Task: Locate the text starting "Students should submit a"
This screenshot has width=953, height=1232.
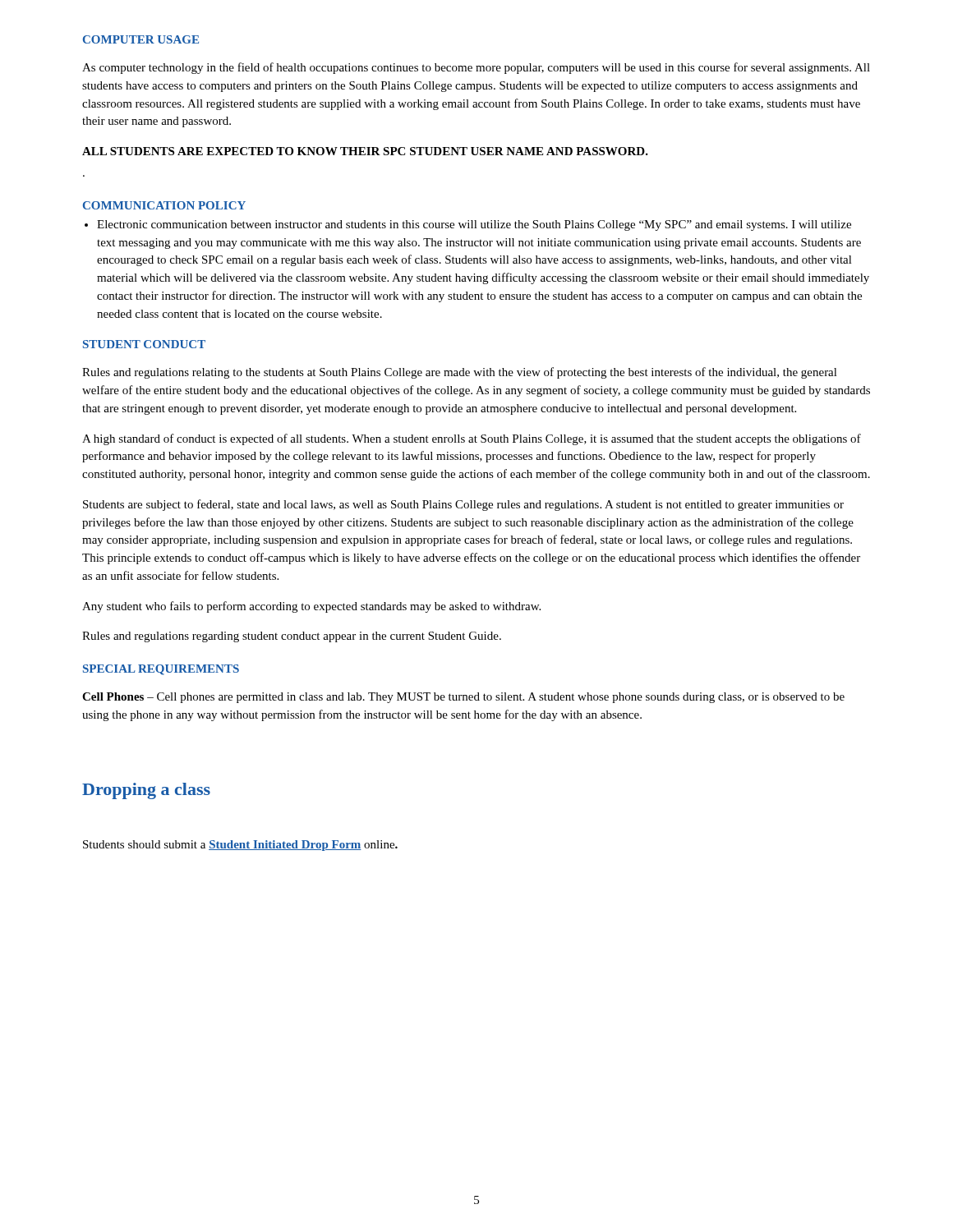Action: pos(240,846)
